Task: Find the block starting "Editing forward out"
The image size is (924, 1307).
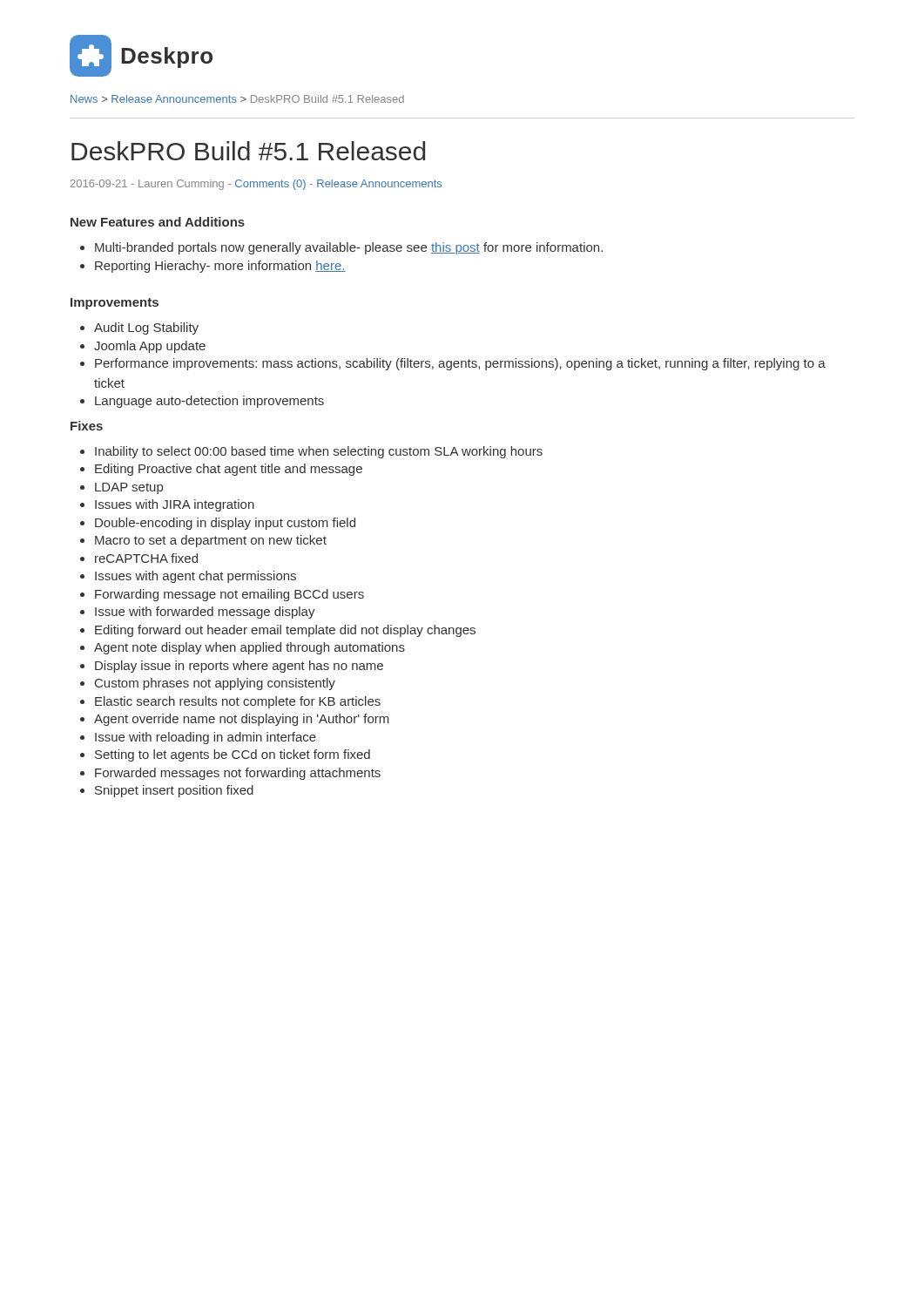Action: coord(462,630)
